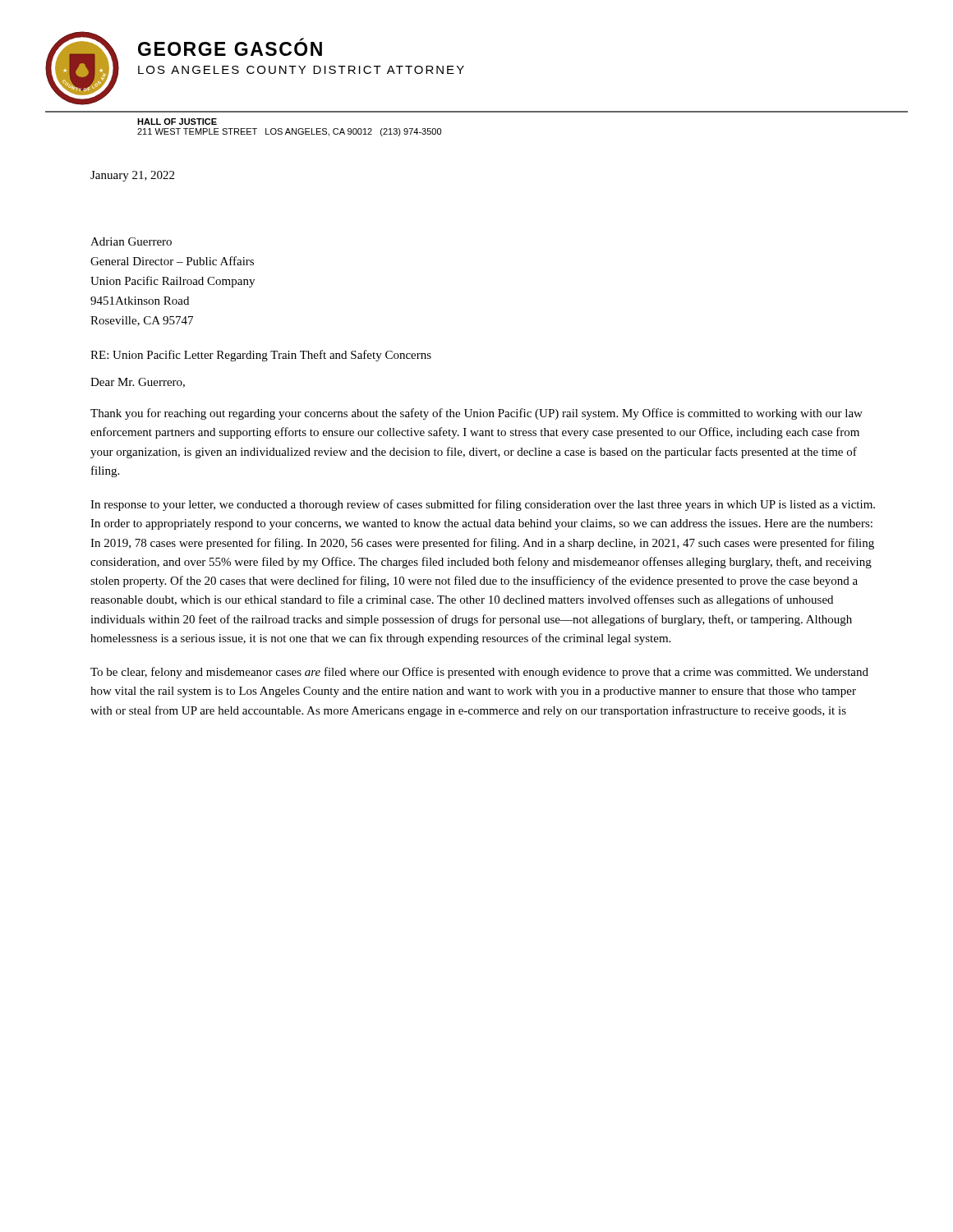Click on the text starting "To be clear, felony and misdemeanor"
The width and height of the screenshot is (953, 1232).
[479, 691]
